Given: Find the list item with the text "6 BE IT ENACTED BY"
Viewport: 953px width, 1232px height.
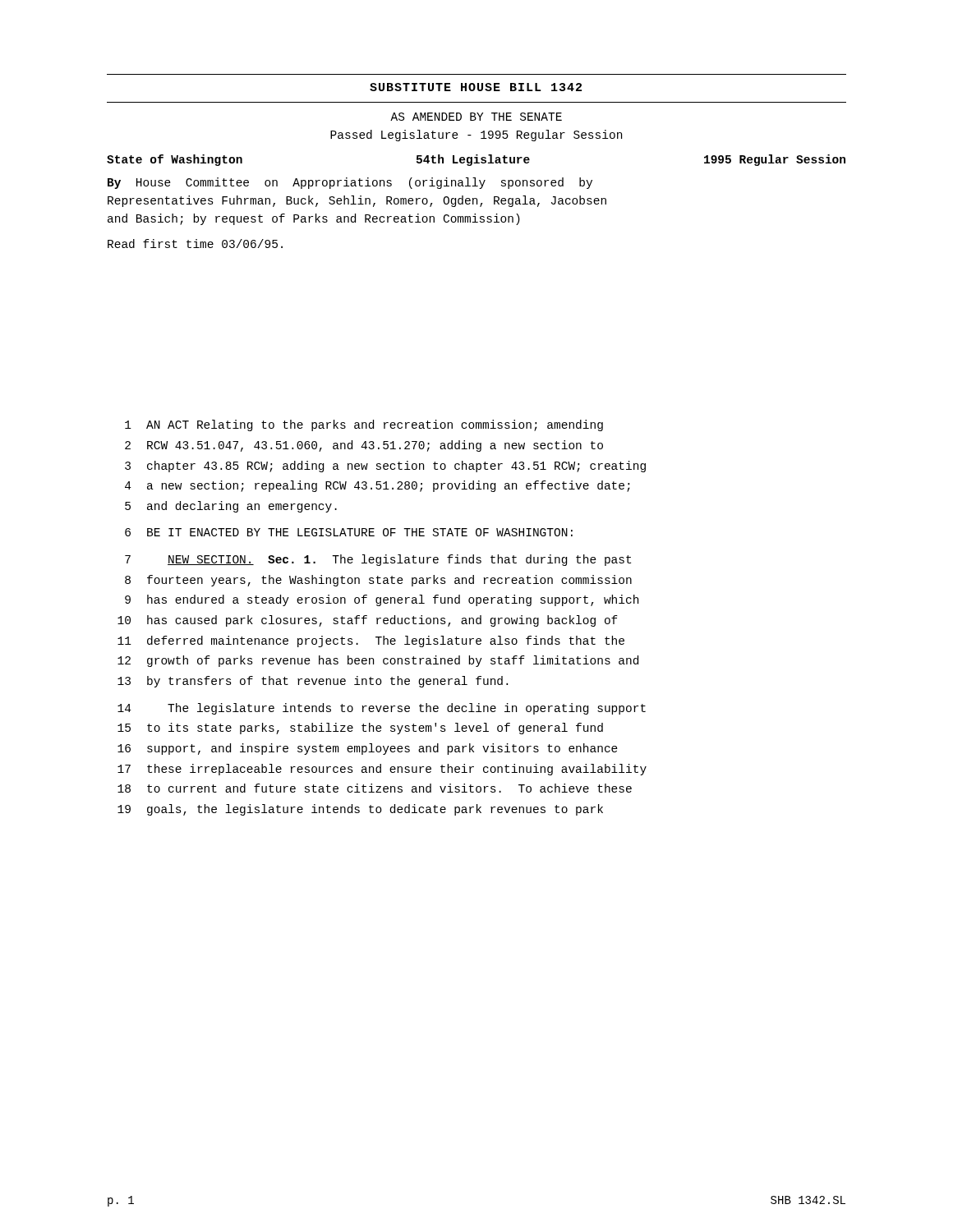Looking at the screenshot, I should pyautogui.click(x=476, y=534).
